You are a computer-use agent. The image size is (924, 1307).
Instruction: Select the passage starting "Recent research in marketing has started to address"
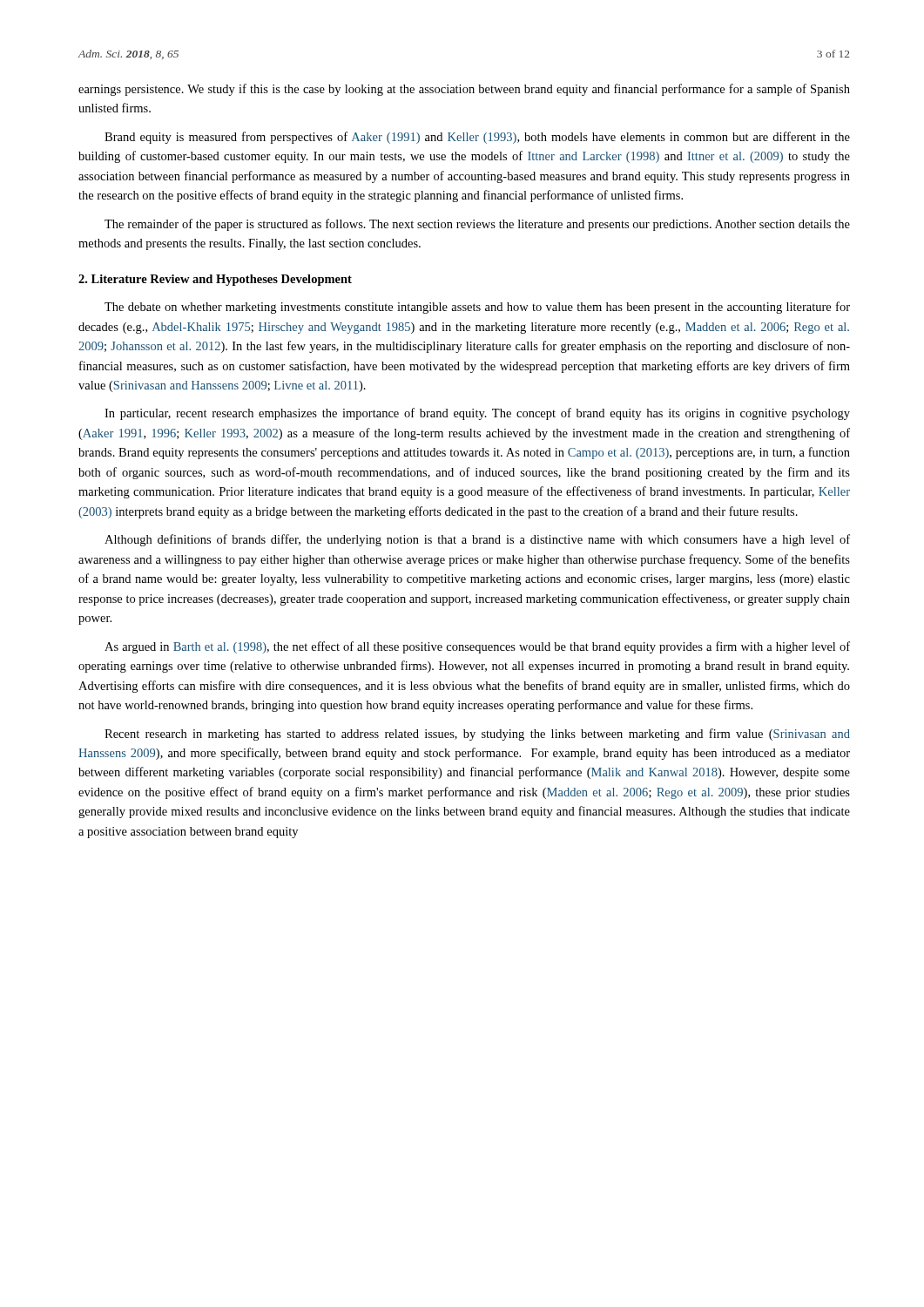(464, 782)
